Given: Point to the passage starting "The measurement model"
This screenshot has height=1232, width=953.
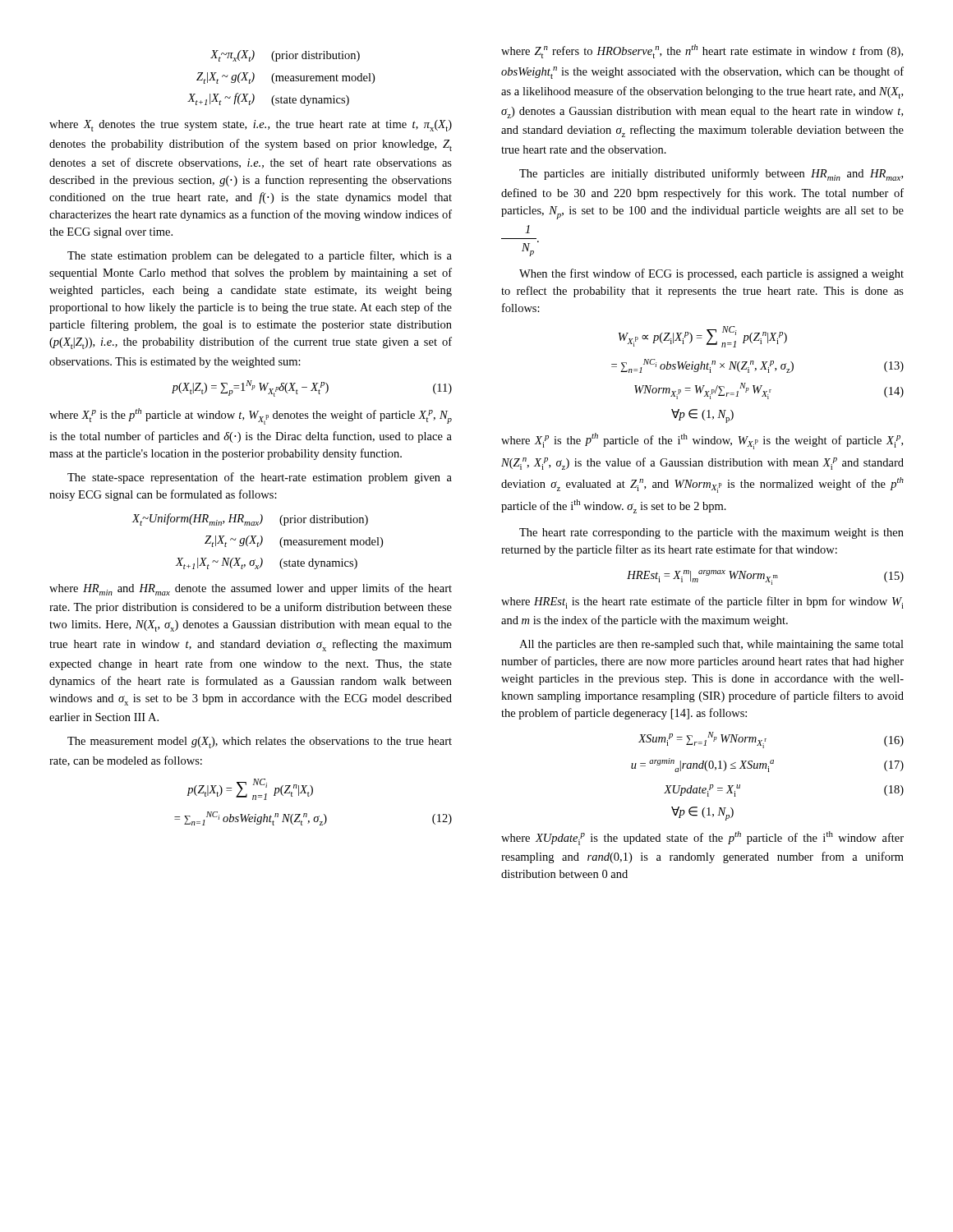Looking at the screenshot, I should click(251, 751).
